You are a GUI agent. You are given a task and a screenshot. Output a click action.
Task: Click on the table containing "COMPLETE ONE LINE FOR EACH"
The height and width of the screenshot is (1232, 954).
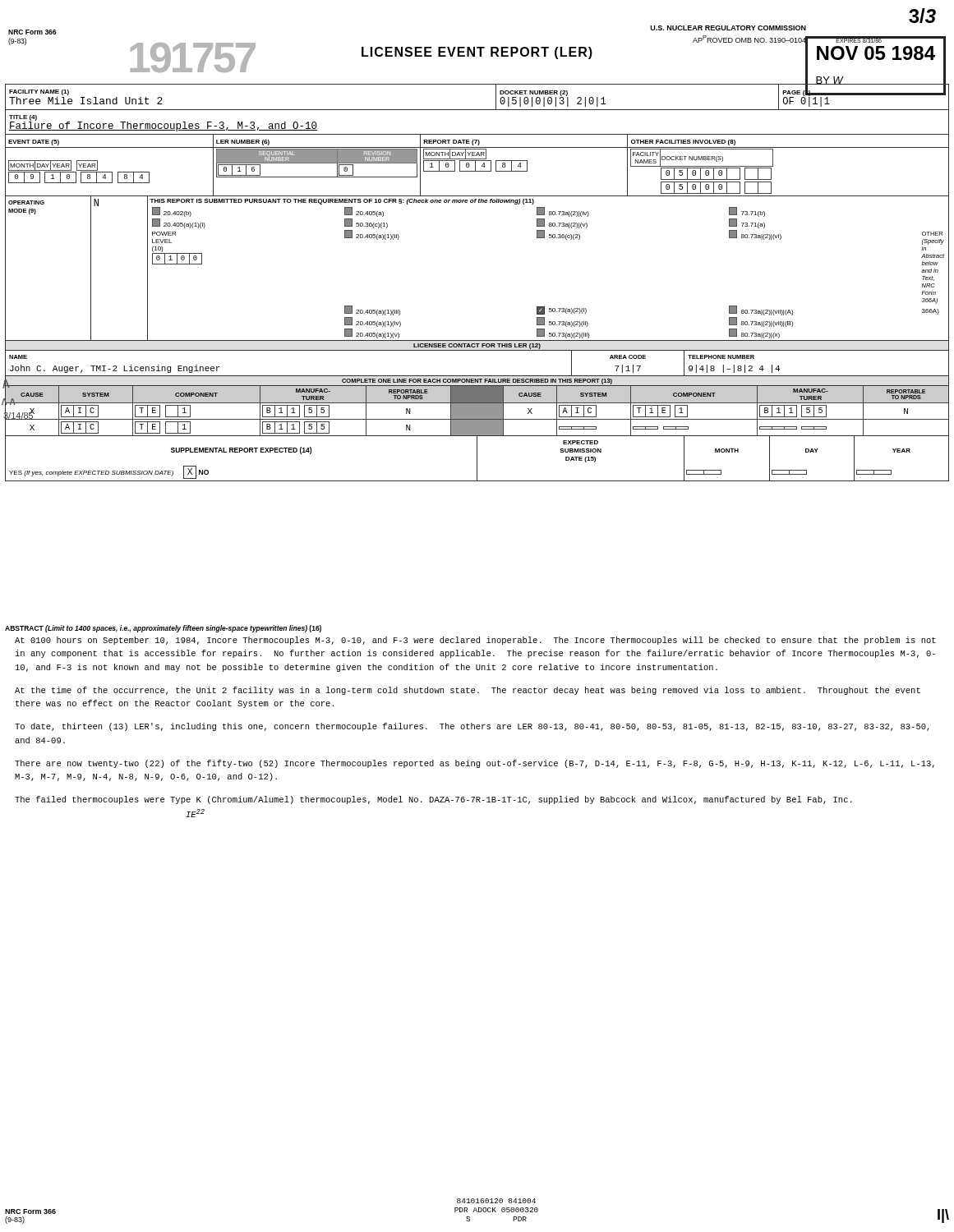tap(477, 381)
